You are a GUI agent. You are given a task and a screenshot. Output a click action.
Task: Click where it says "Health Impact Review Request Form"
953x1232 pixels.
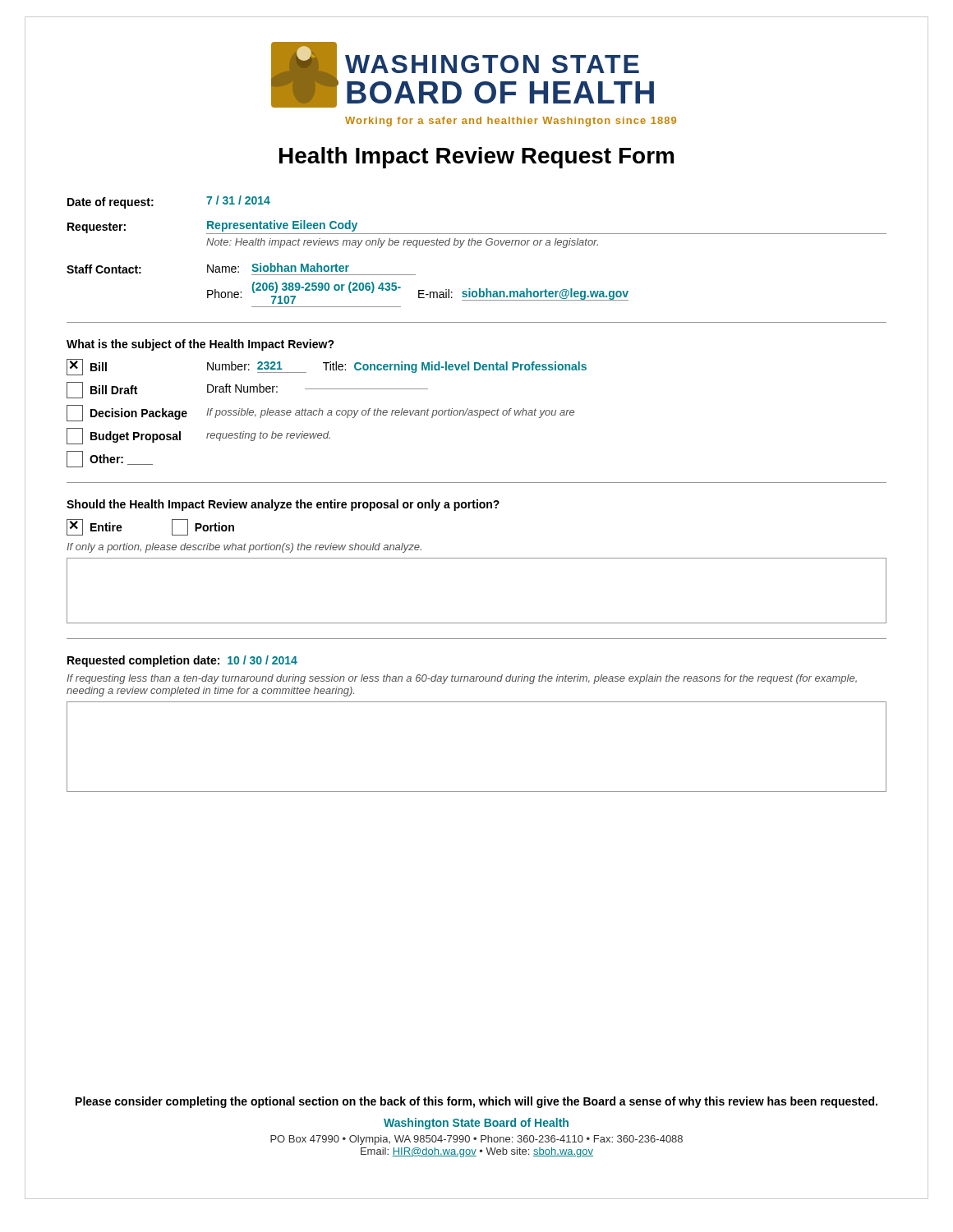476,156
